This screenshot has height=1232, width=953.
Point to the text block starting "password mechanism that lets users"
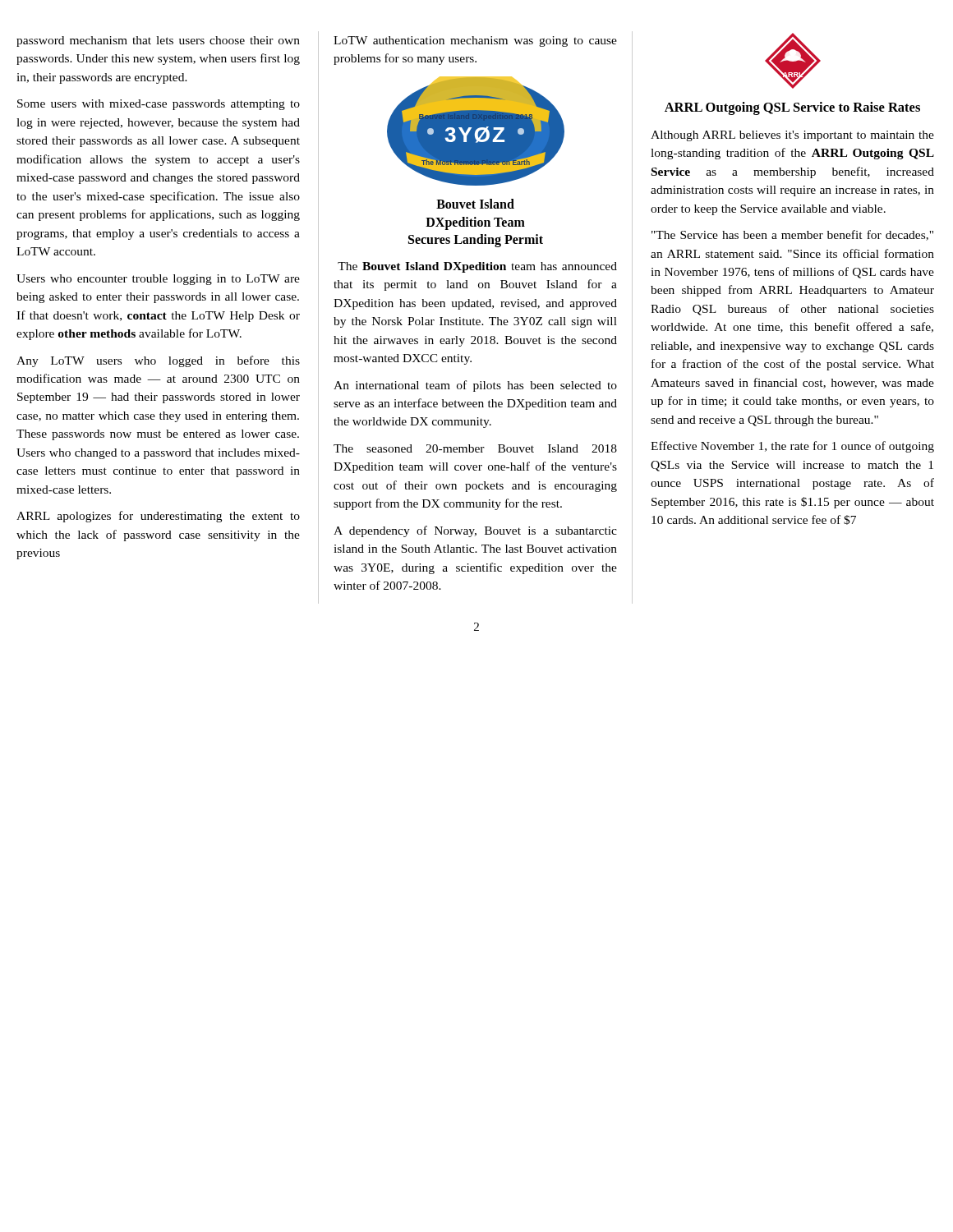coord(158,59)
